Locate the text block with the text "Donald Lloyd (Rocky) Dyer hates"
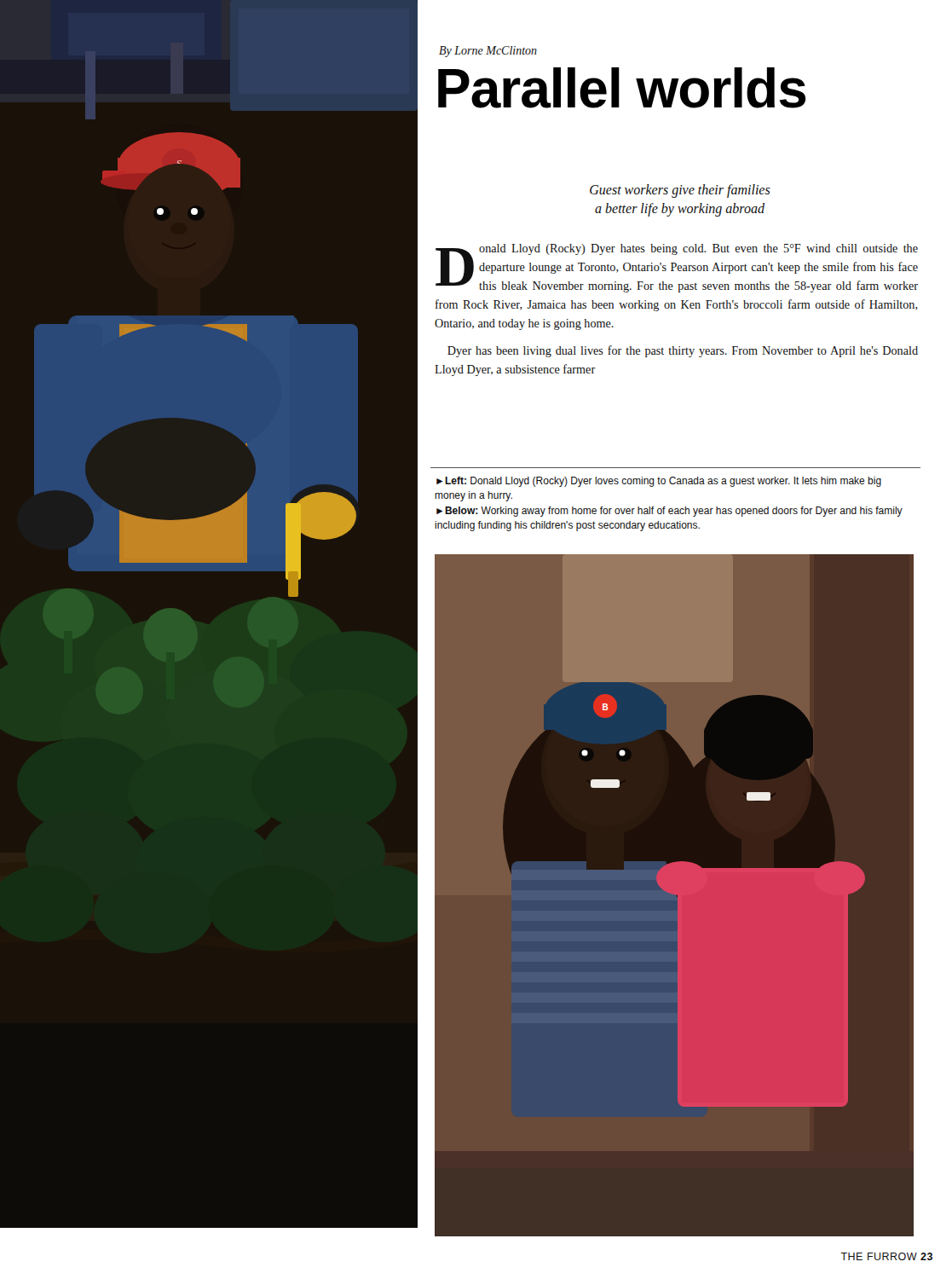952x1279 pixels. click(x=676, y=309)
